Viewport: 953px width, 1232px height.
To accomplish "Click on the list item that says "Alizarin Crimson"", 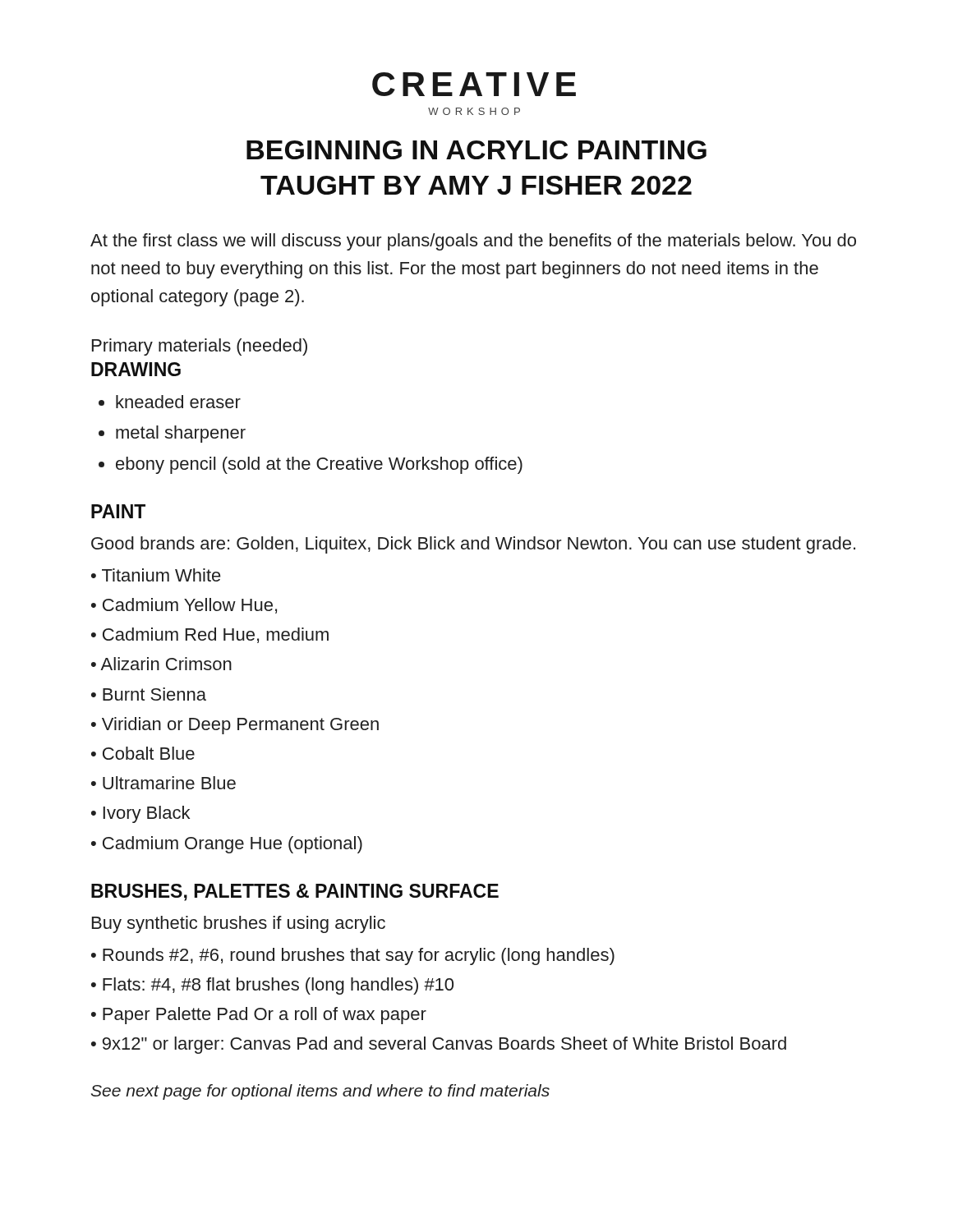I will 167,664.
